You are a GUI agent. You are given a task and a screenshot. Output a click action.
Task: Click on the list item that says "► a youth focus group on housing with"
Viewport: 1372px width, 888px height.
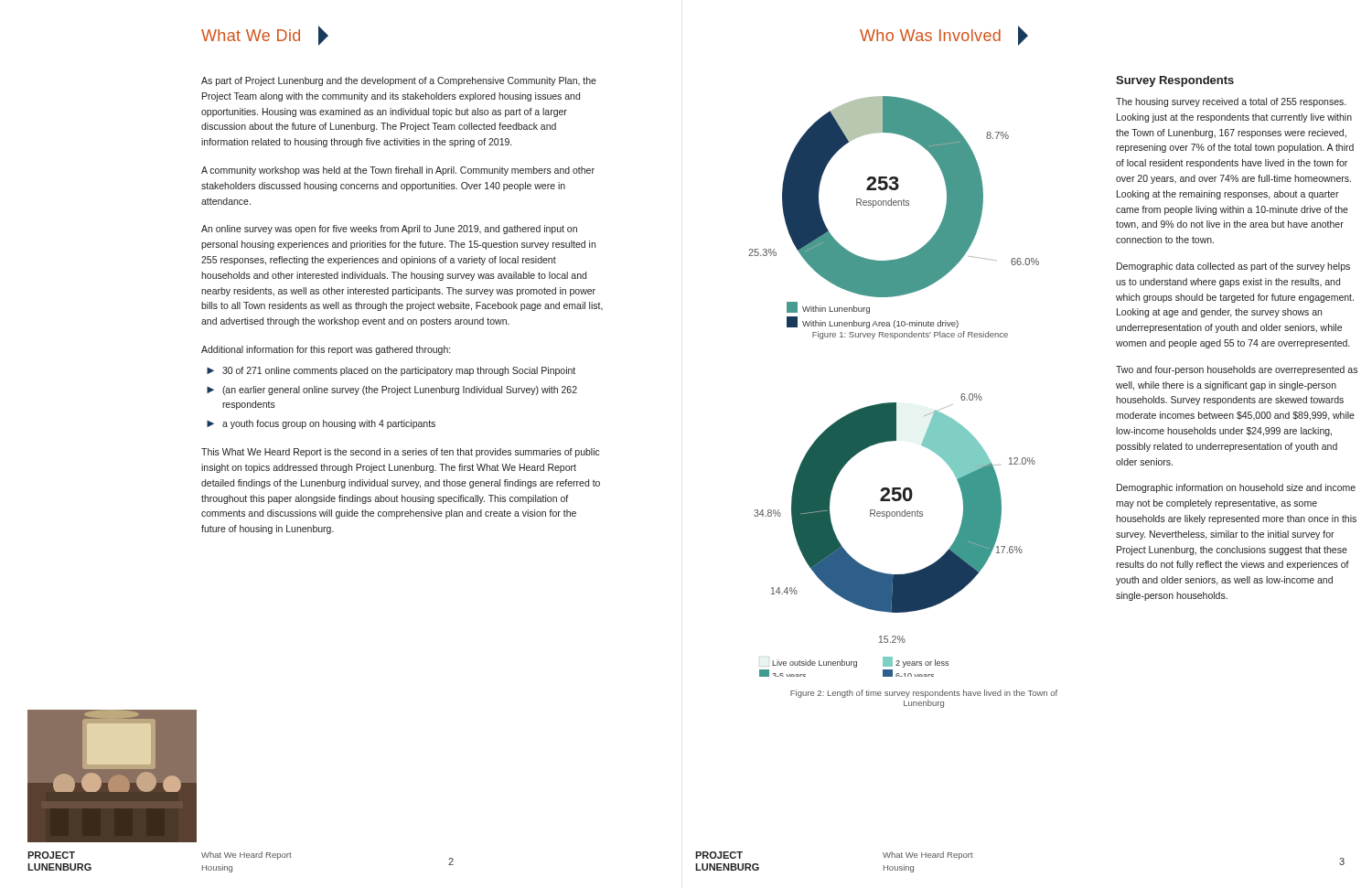click(x=320, y=424)
